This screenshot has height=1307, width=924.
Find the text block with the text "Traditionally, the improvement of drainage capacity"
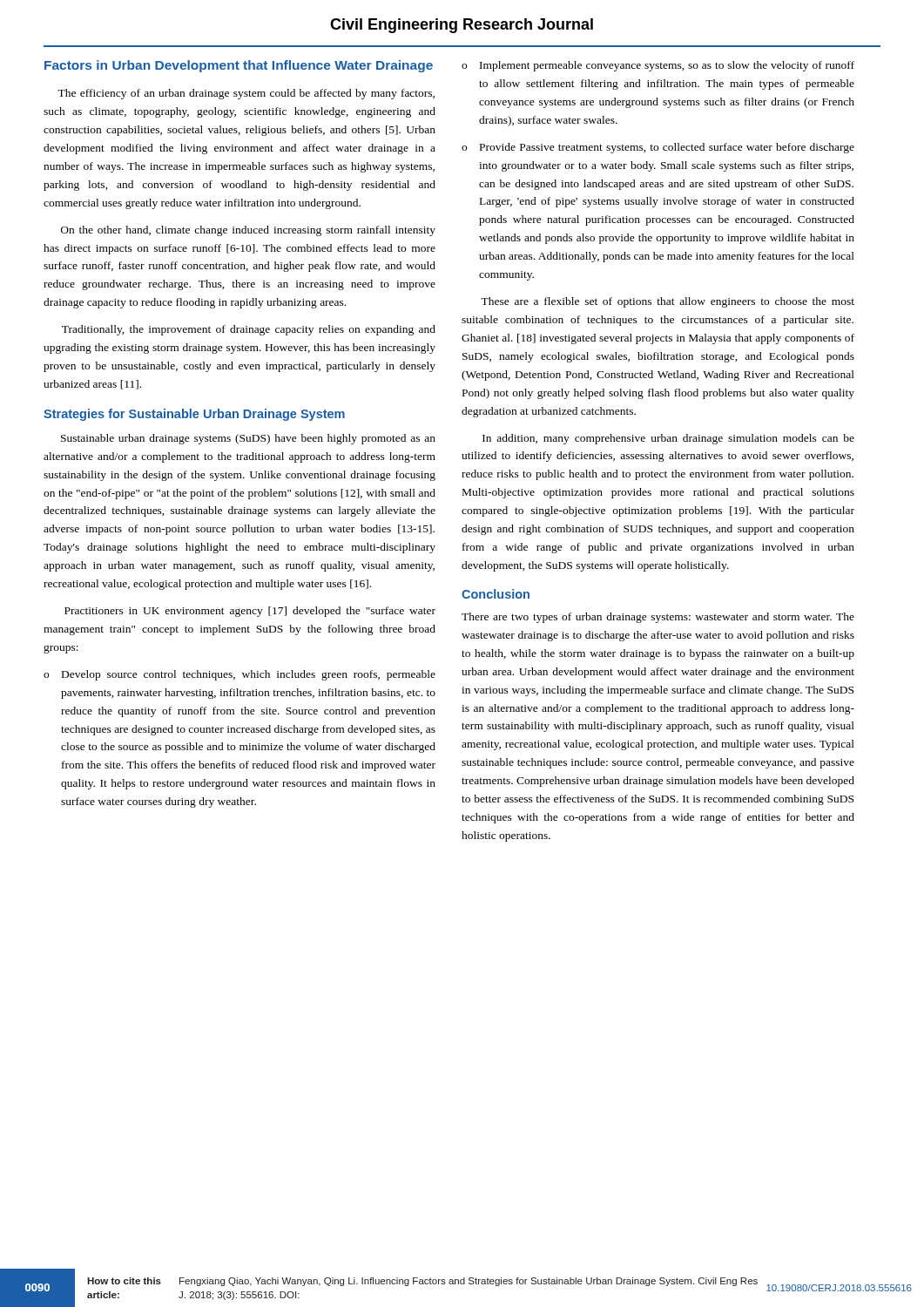240,356
